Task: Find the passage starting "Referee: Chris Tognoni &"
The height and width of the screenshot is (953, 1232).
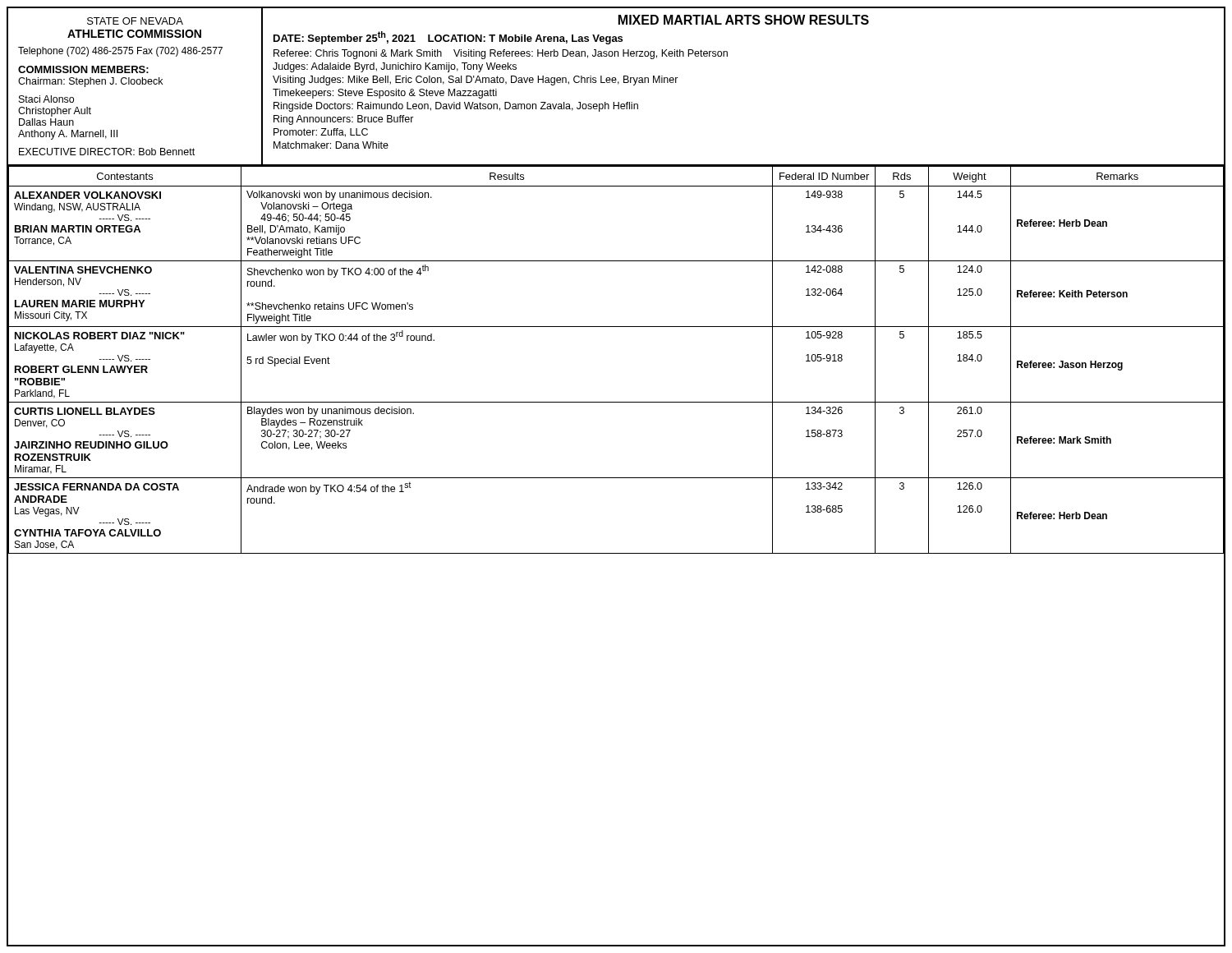Action: click(x=501, y=54)
